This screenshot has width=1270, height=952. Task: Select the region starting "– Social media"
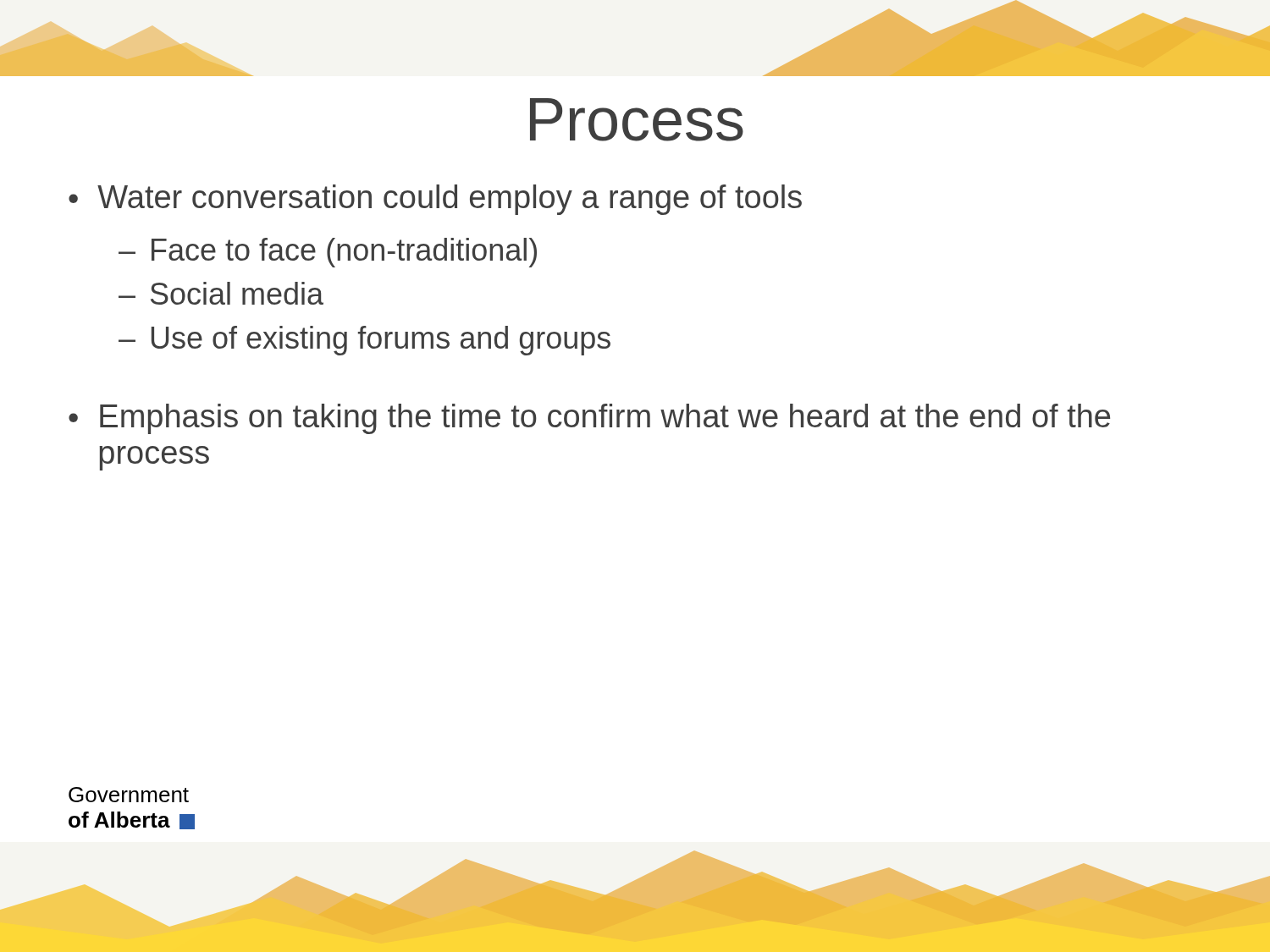tap(221, 295)
